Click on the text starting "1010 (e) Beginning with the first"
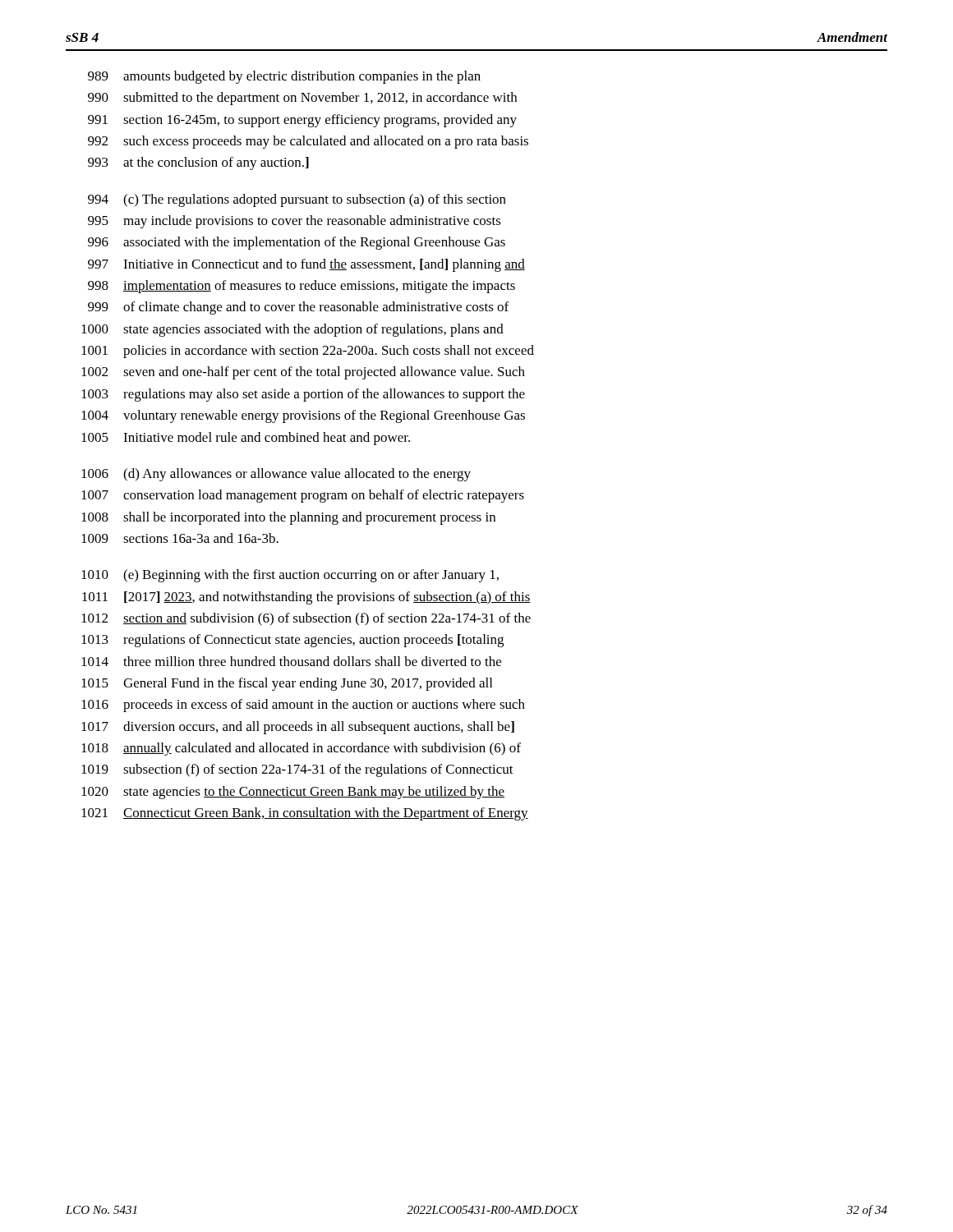The width and height of the screenshot is (953, 1232). tap(476, 694)
